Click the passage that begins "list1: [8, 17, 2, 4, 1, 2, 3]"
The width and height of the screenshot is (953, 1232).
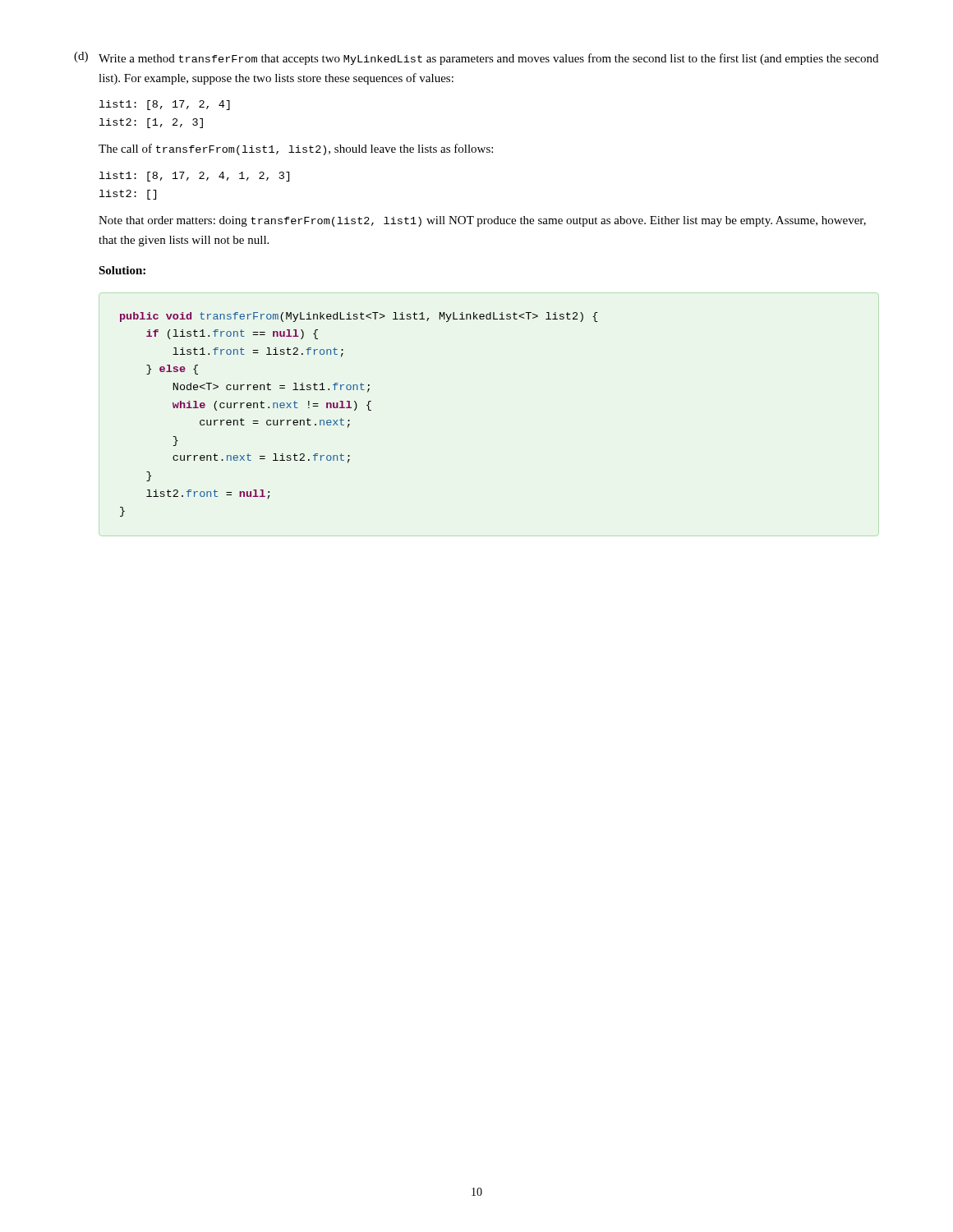point(195,185)
